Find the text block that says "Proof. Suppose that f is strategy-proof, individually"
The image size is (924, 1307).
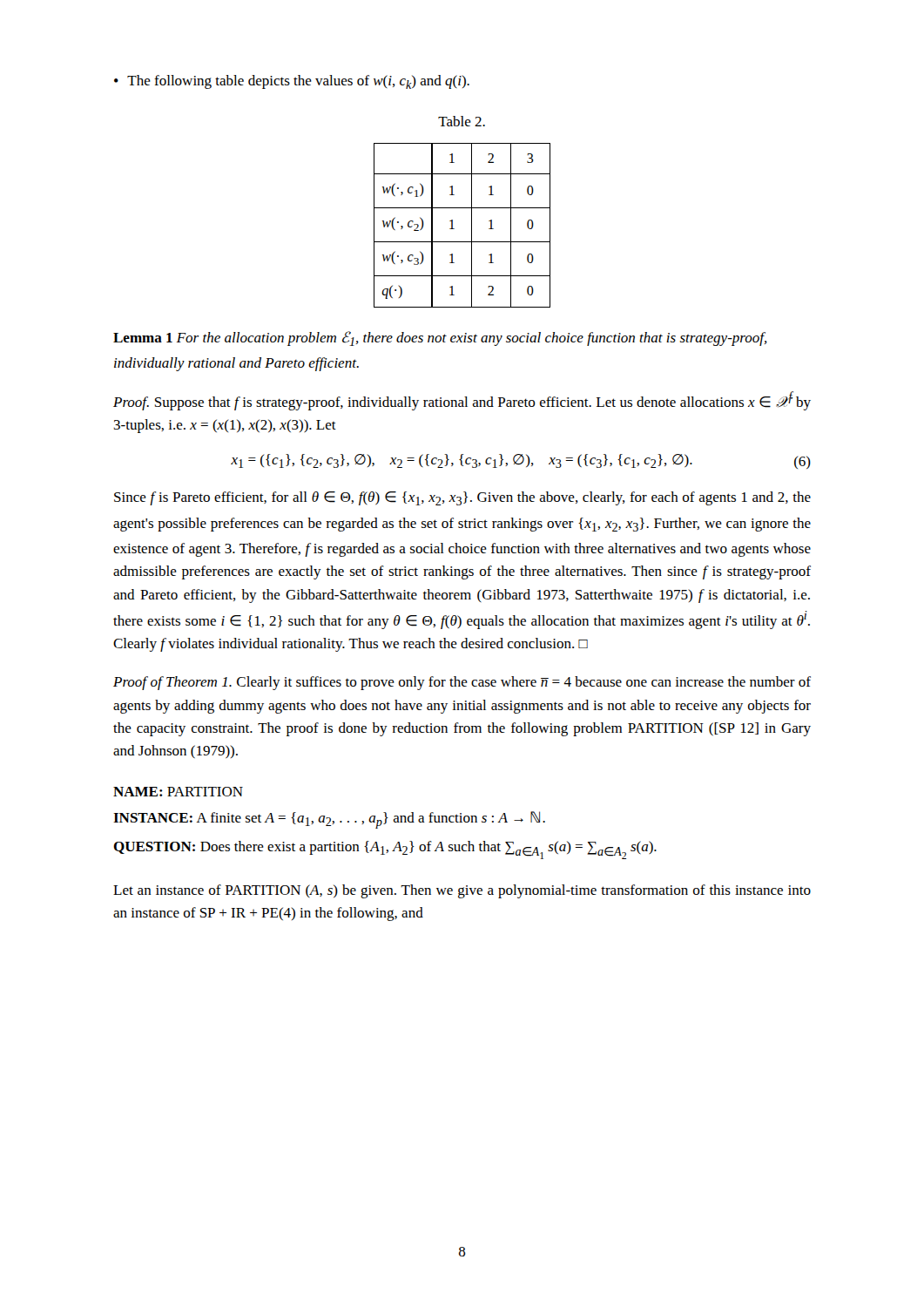pos(462,412)
